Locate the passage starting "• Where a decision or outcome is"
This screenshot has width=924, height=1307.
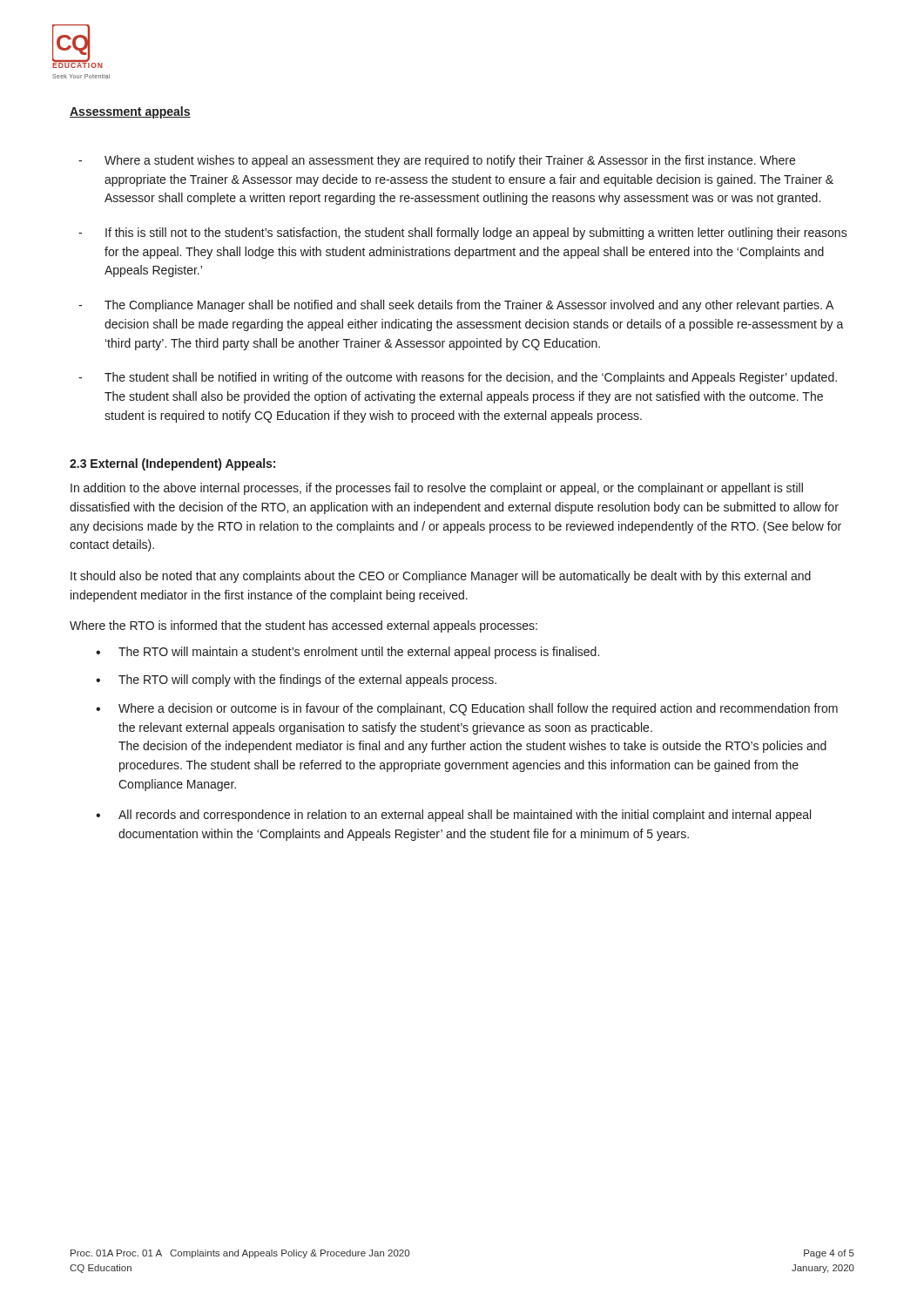475,747
